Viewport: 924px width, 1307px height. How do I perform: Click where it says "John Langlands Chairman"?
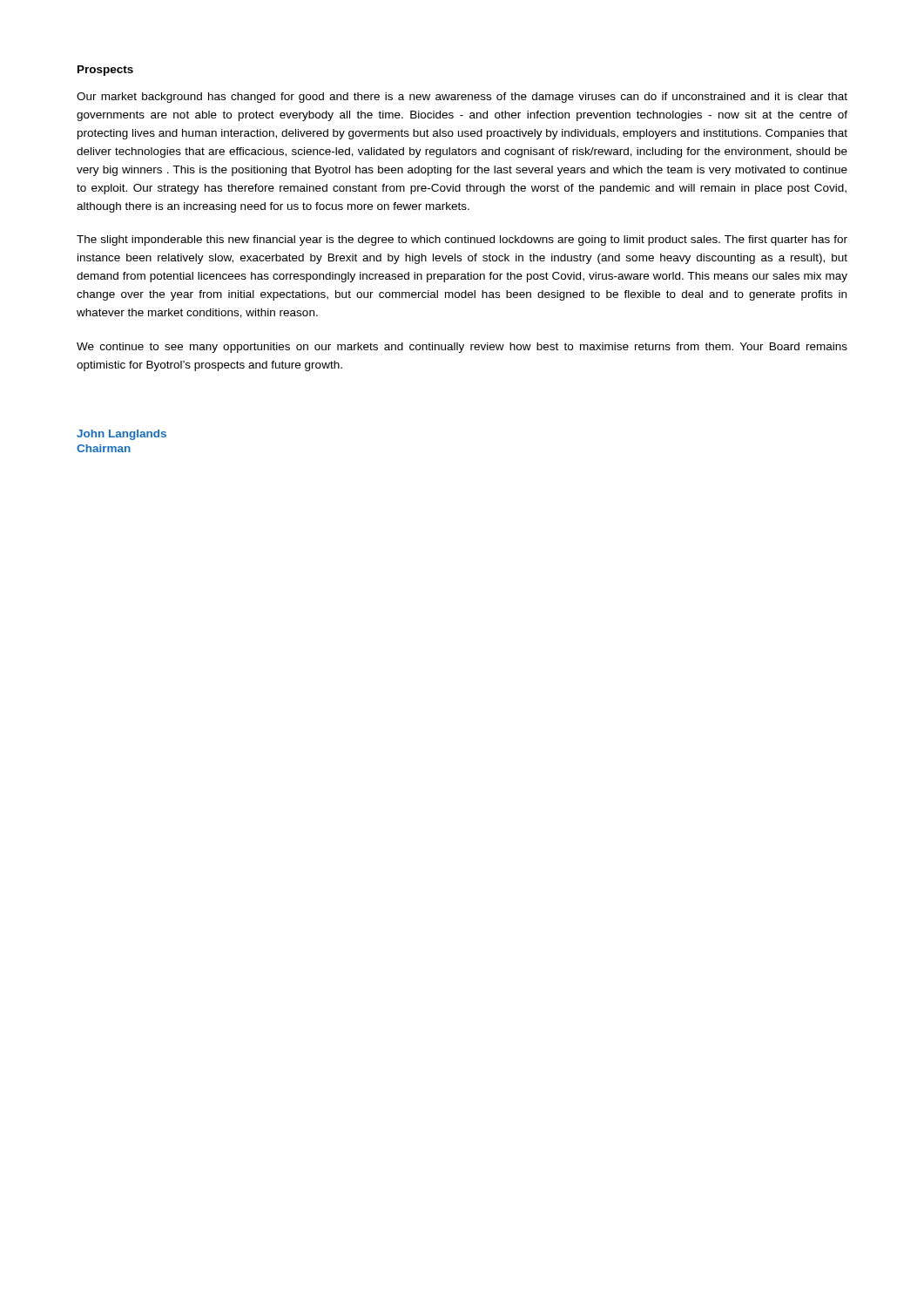tap(121, 435)
